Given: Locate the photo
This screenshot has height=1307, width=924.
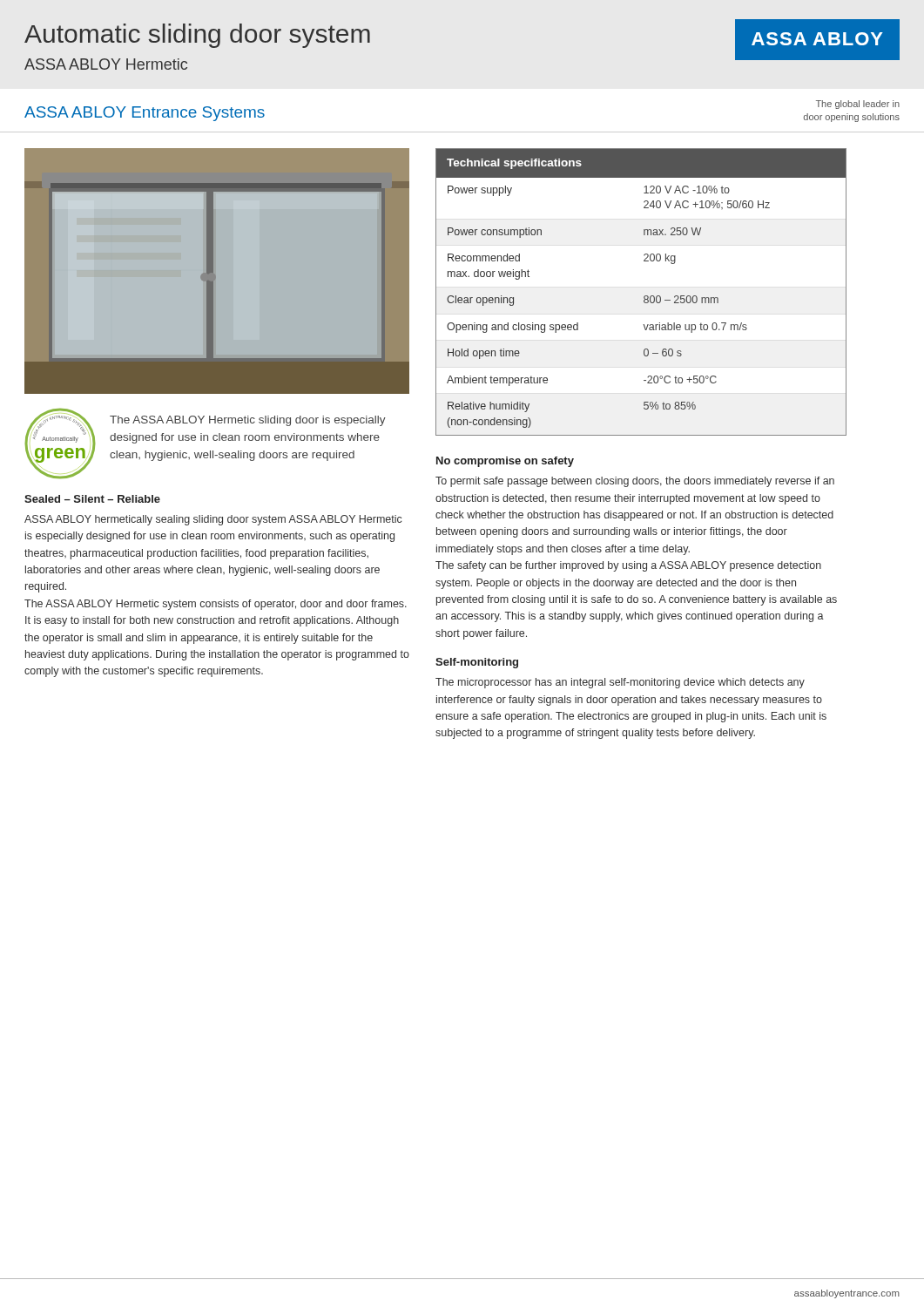Looking at the screenshot, I should (x=217, y=271).
